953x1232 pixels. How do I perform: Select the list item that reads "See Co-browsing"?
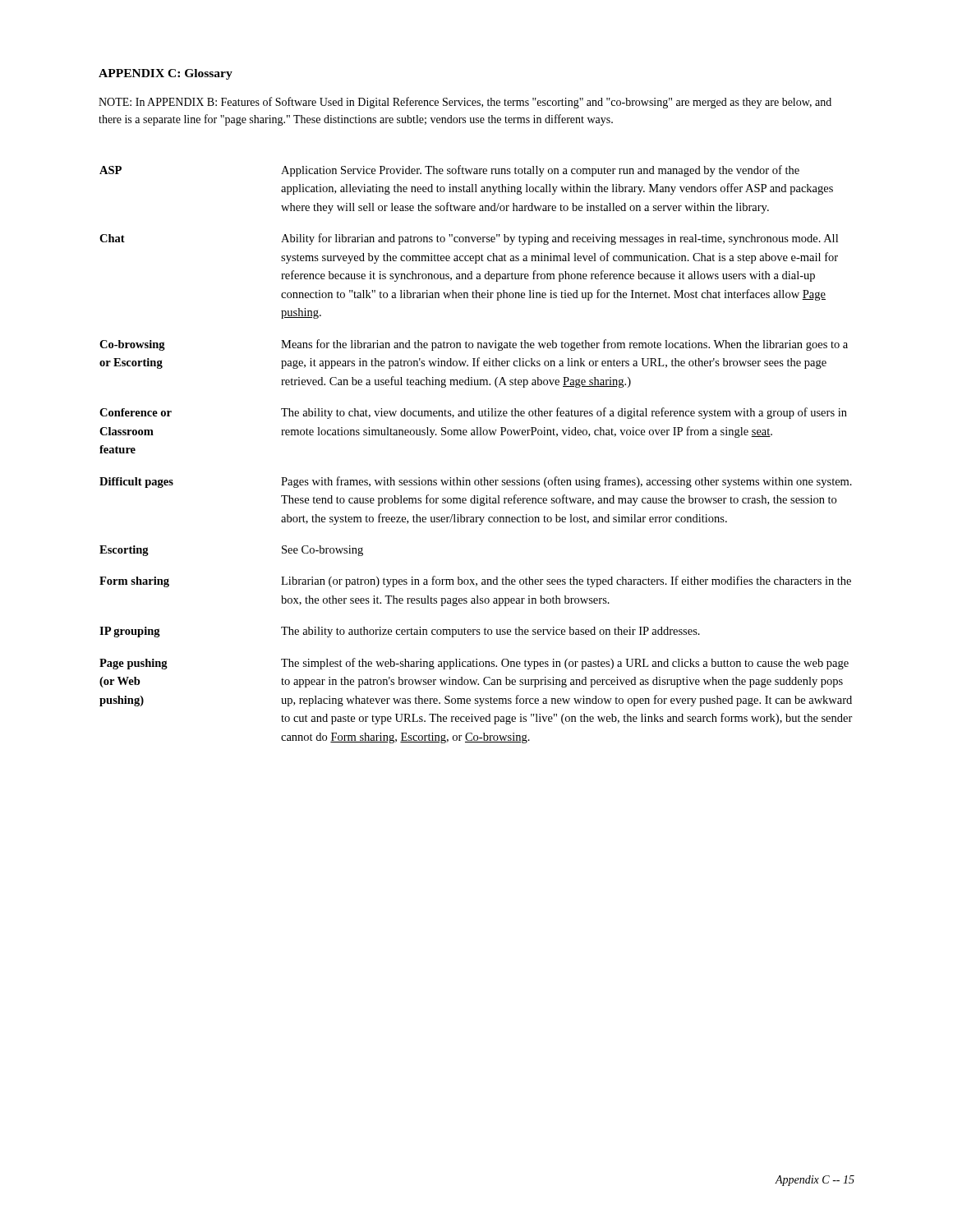322,549
